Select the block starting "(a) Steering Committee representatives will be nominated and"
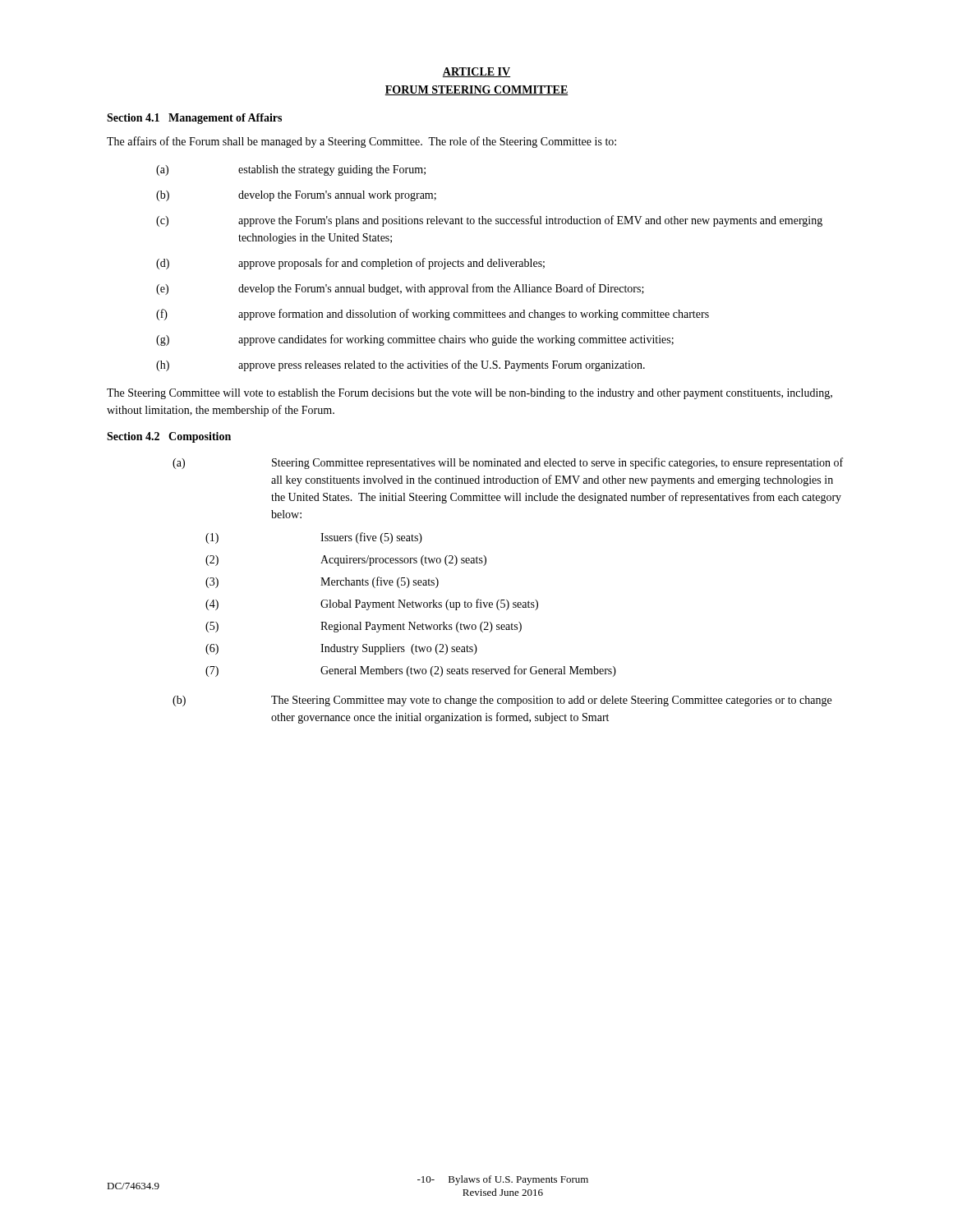This screenshot has height=1232, width=953. (476, 489)
